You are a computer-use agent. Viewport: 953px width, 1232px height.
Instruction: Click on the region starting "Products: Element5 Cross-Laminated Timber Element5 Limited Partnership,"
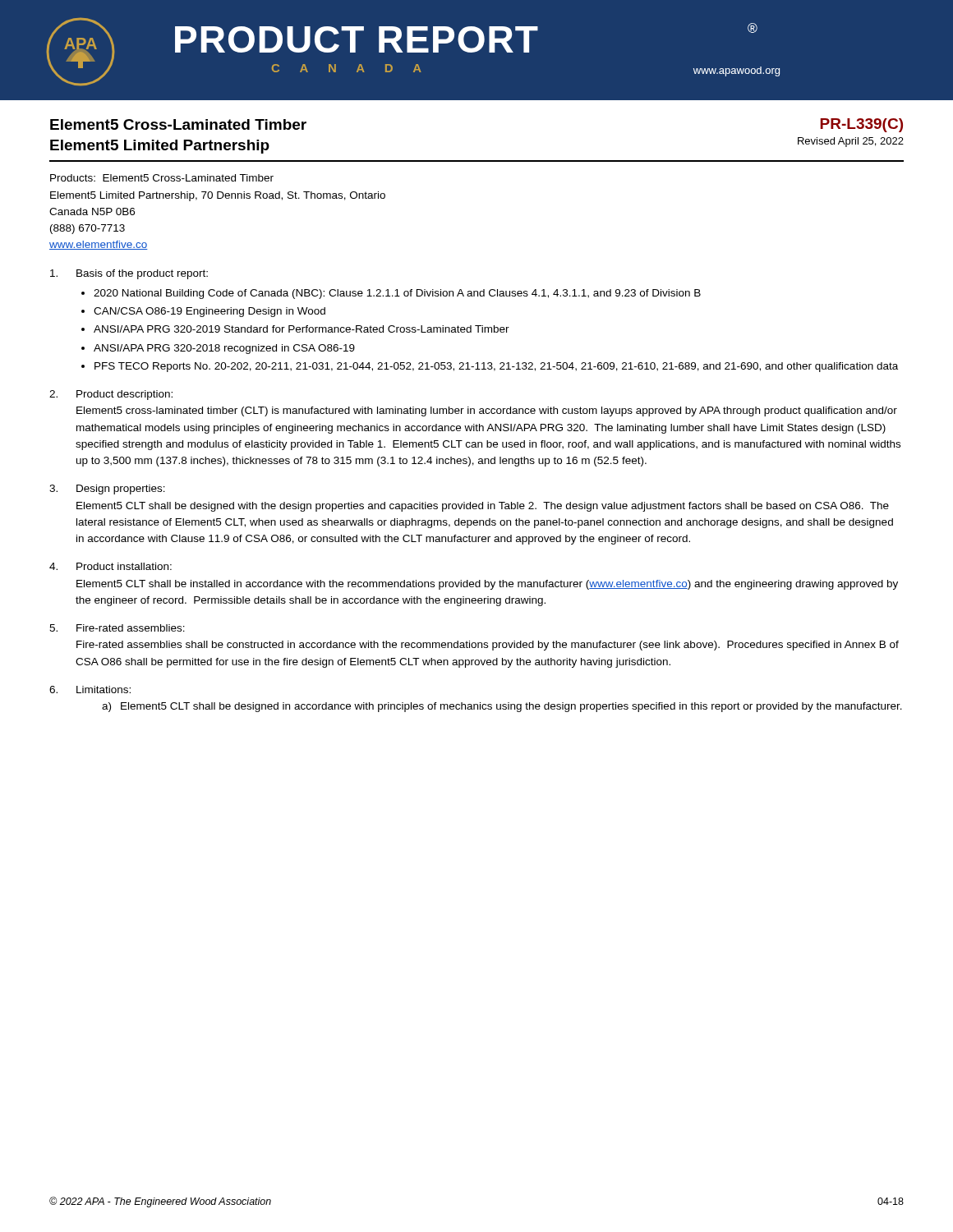tap(162, 178)
